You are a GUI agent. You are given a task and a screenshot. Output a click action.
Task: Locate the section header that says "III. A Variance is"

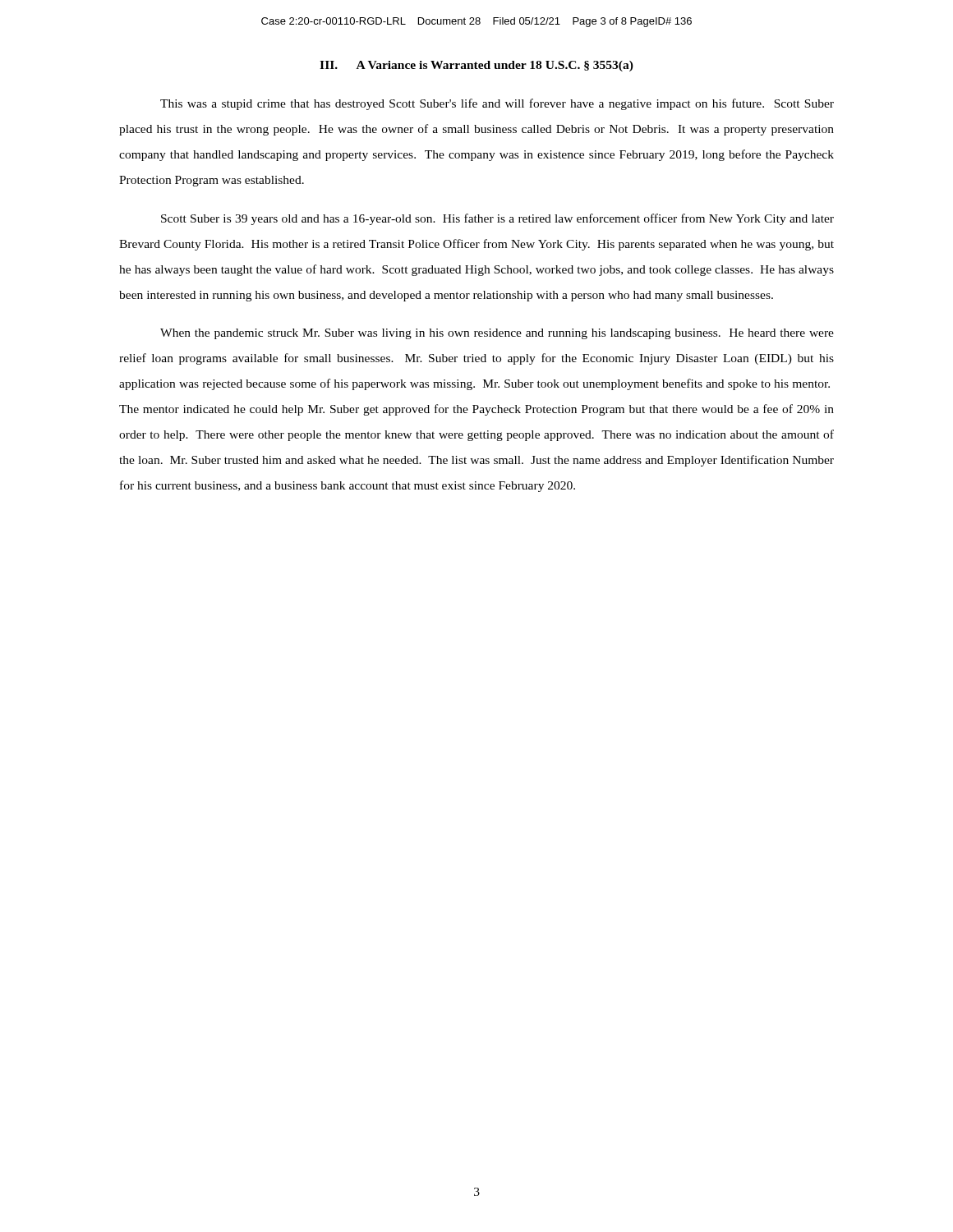[x=476, y=64]
